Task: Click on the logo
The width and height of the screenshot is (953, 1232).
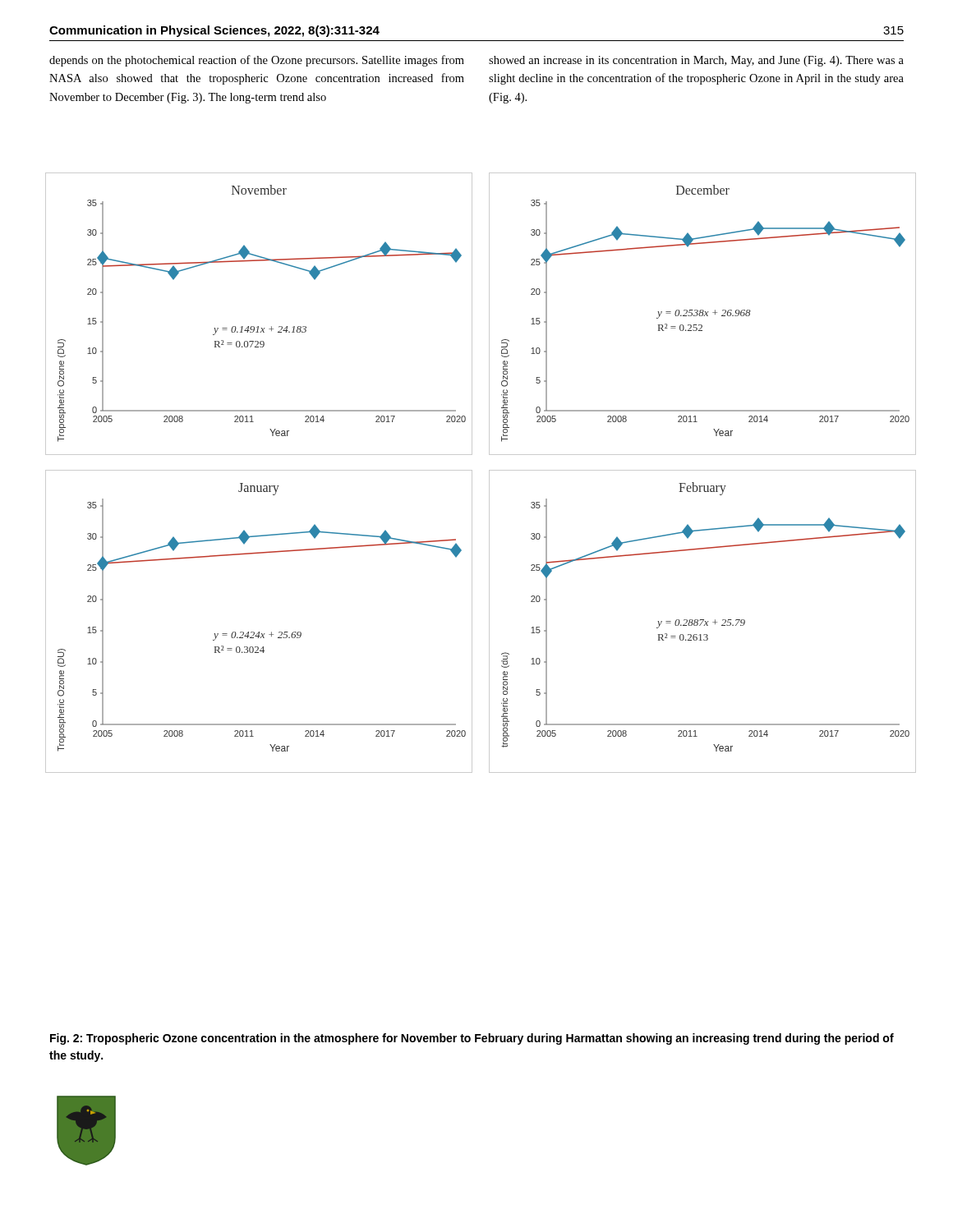Action: (86, 1131)
